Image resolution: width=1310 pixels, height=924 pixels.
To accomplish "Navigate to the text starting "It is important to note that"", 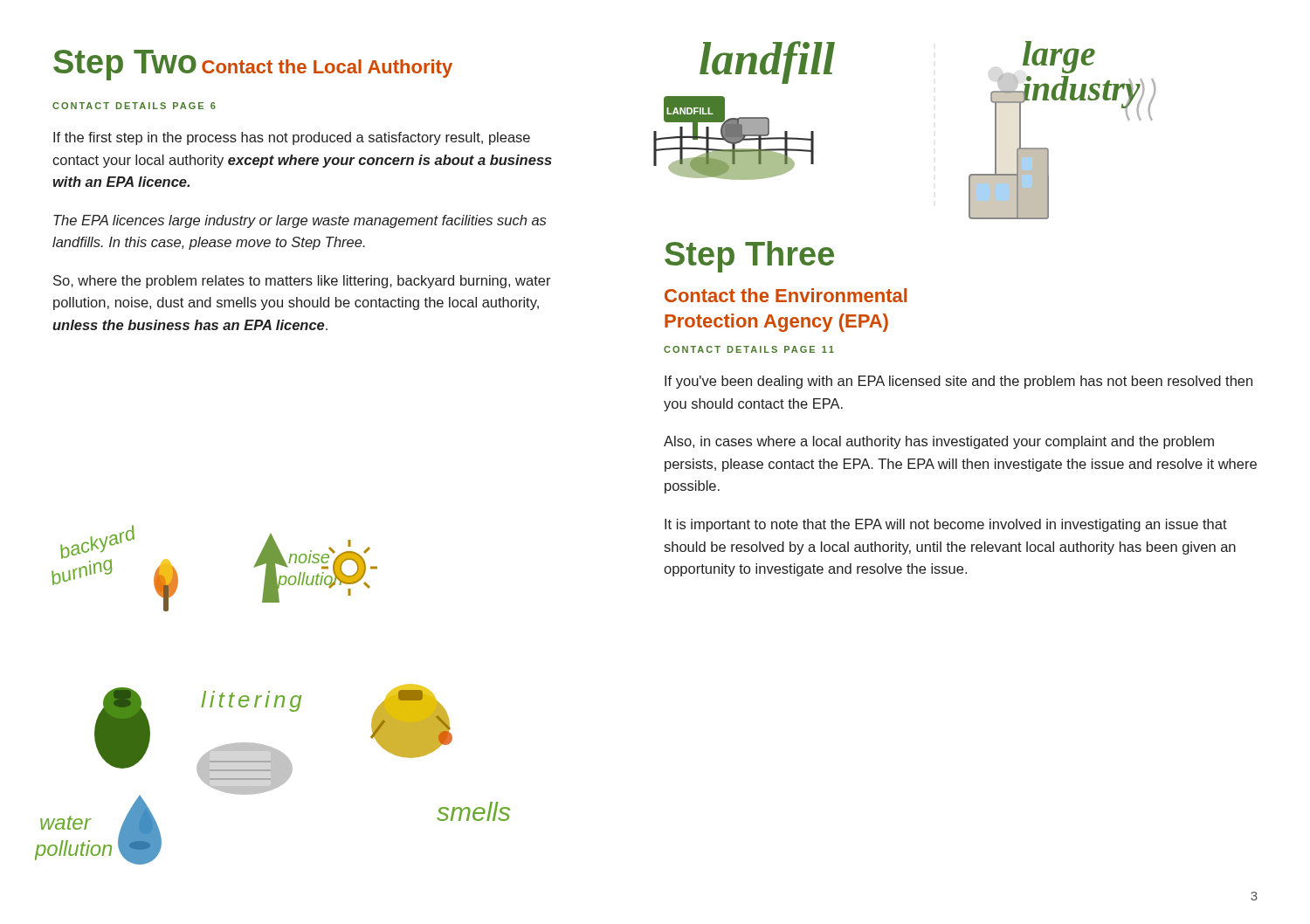I will pos(961,547).
